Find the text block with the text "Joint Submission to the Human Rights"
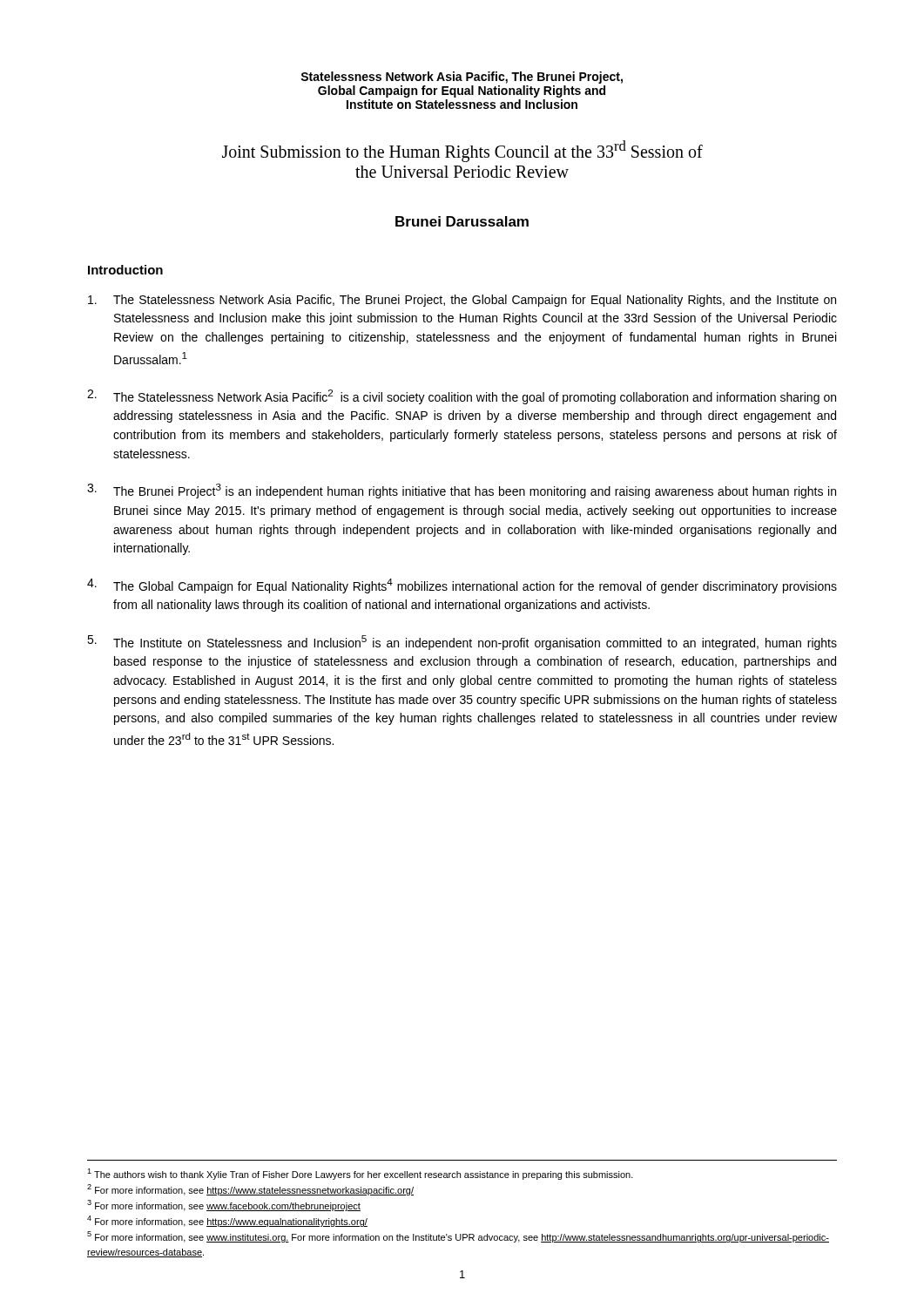Screen dimensions: 1307x924 coord(462,159)
